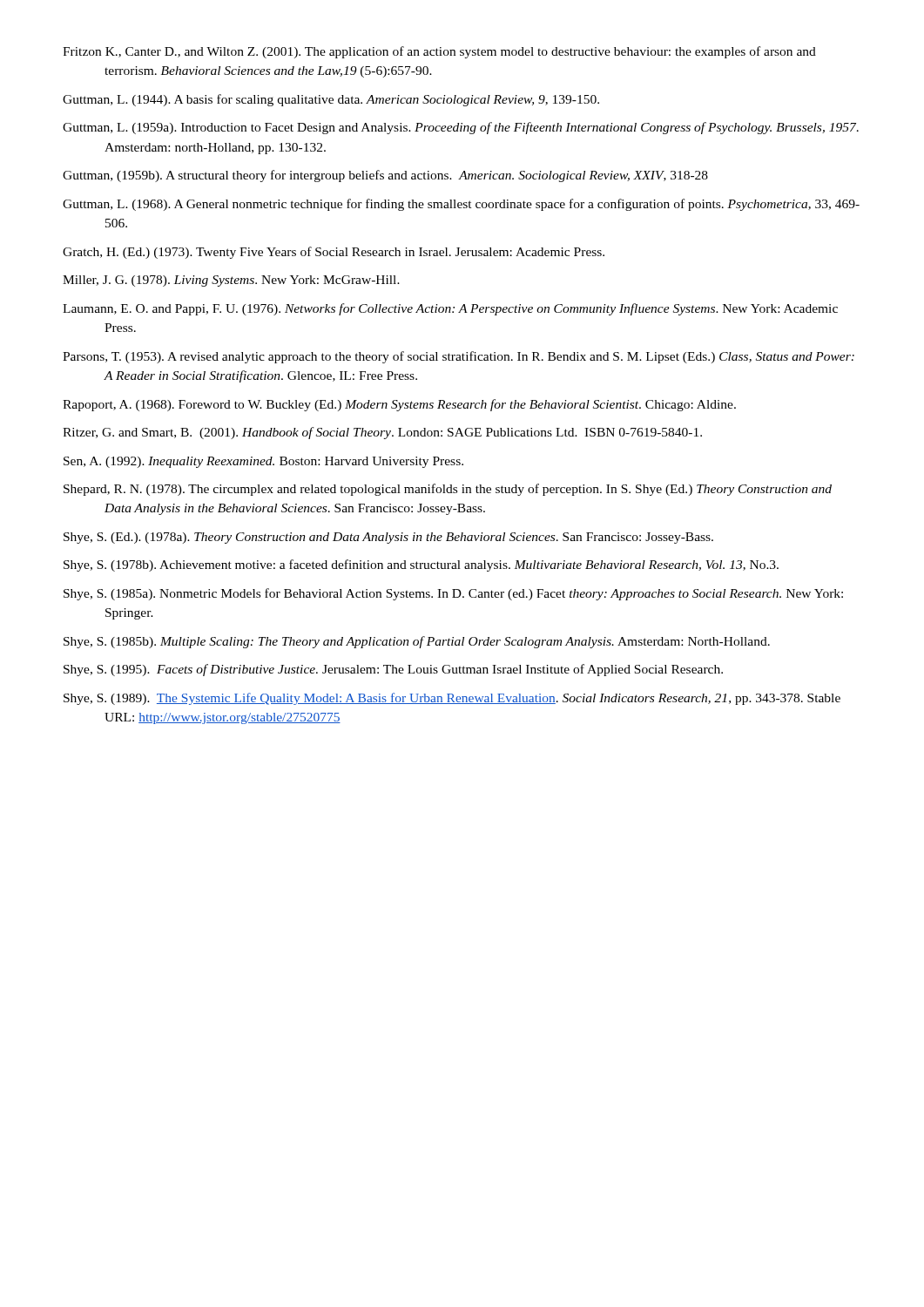Click the passage that begins "Shye, S. (1995). Facets of"
The height and width of the screenshot is (1307, 924).
(x=393, y=669)
